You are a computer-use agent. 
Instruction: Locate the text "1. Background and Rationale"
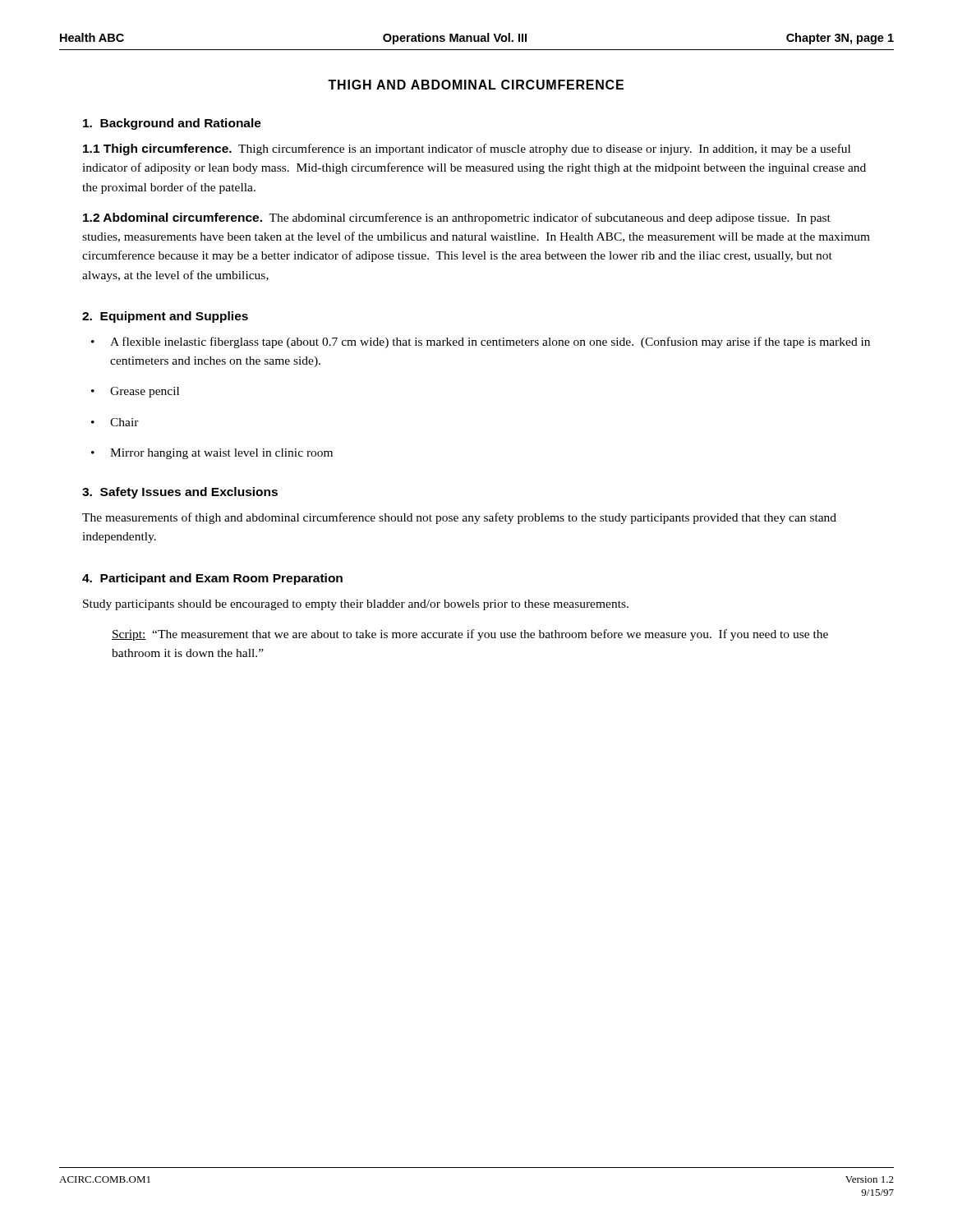172,123
